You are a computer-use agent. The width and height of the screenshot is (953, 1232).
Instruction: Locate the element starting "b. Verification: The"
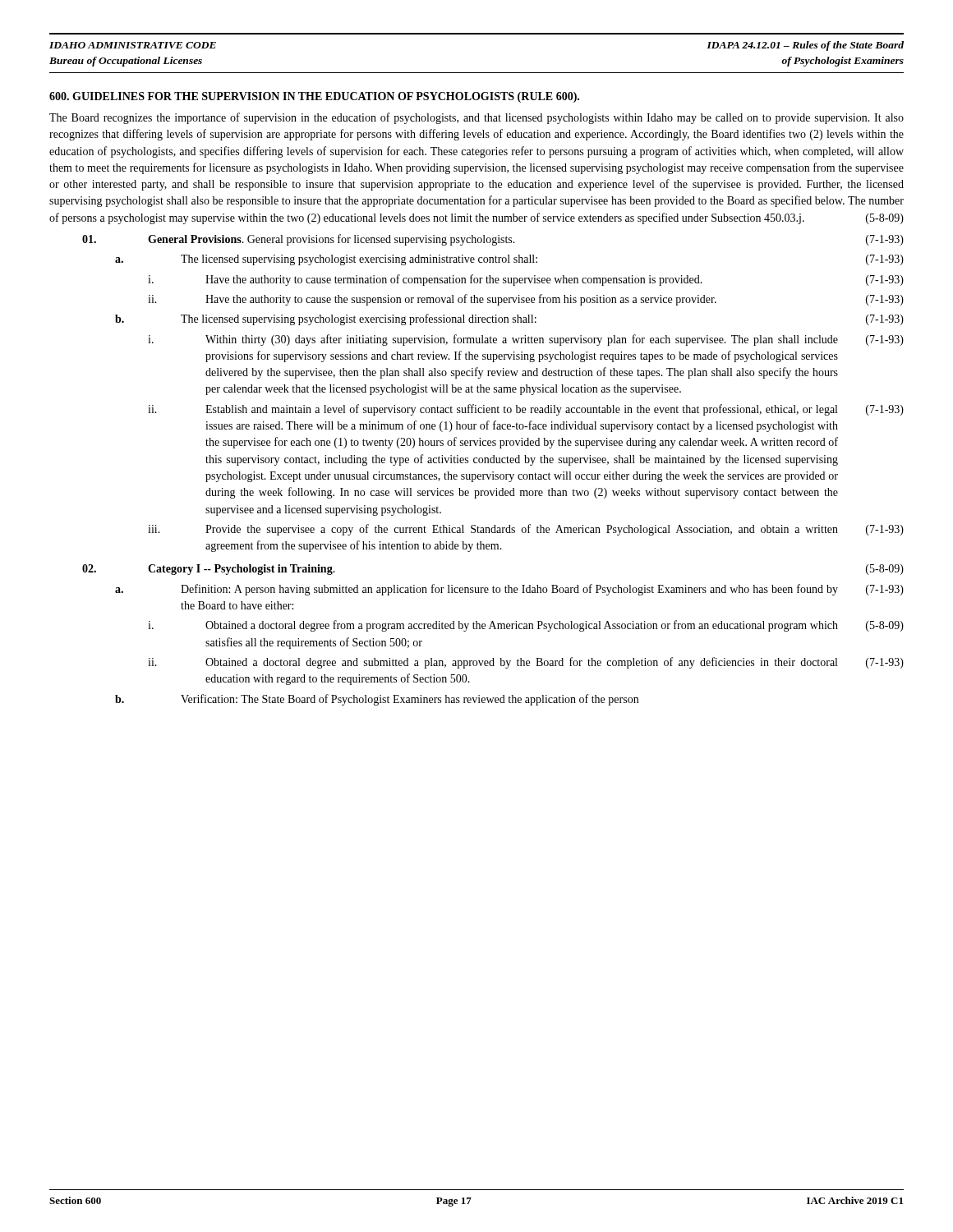476,699
